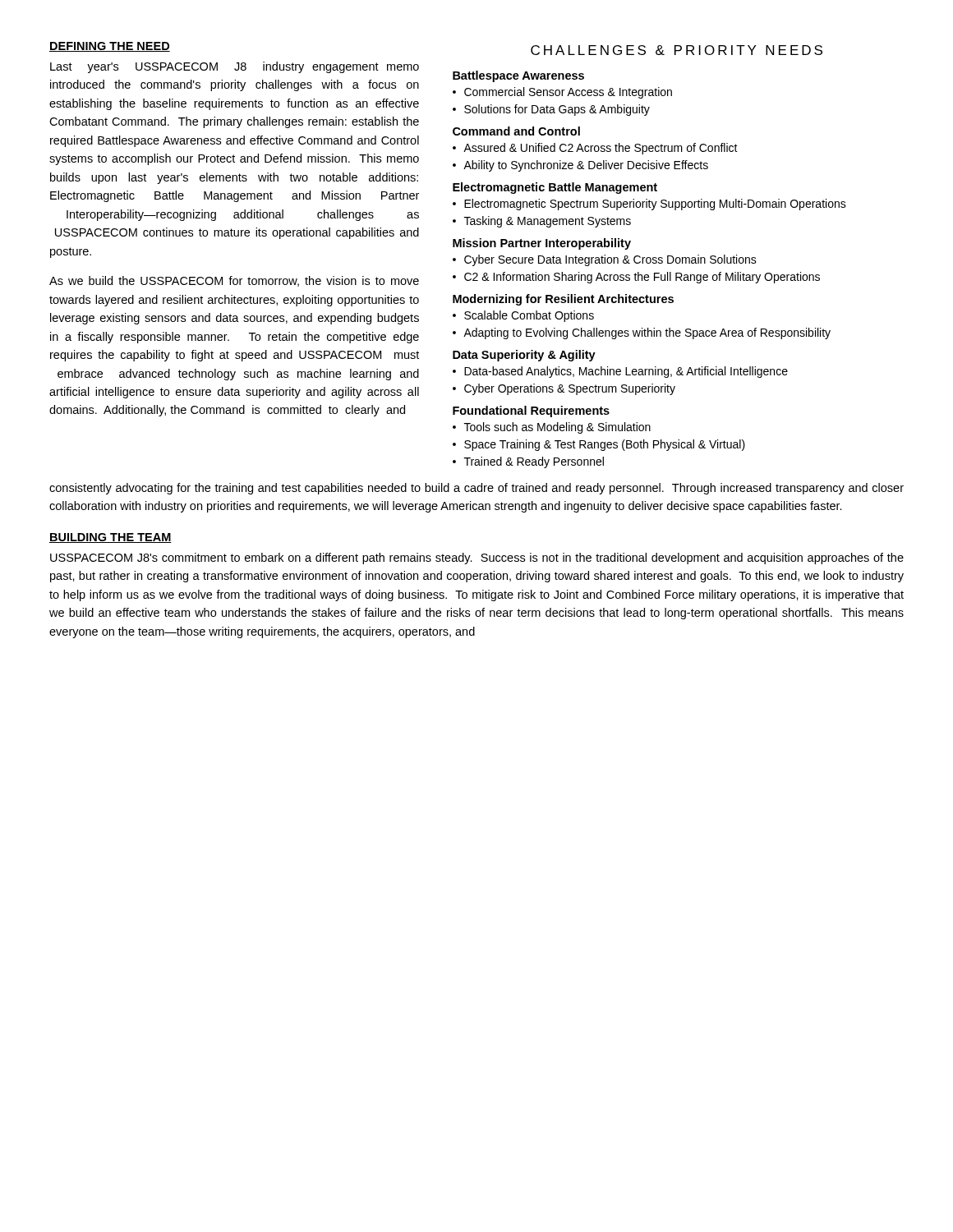Image resolution: width=953 pixels, height=1232 pixels.
Task: Click on the list item that reads "Cyber Operations &"
Action: click(569, 389)
